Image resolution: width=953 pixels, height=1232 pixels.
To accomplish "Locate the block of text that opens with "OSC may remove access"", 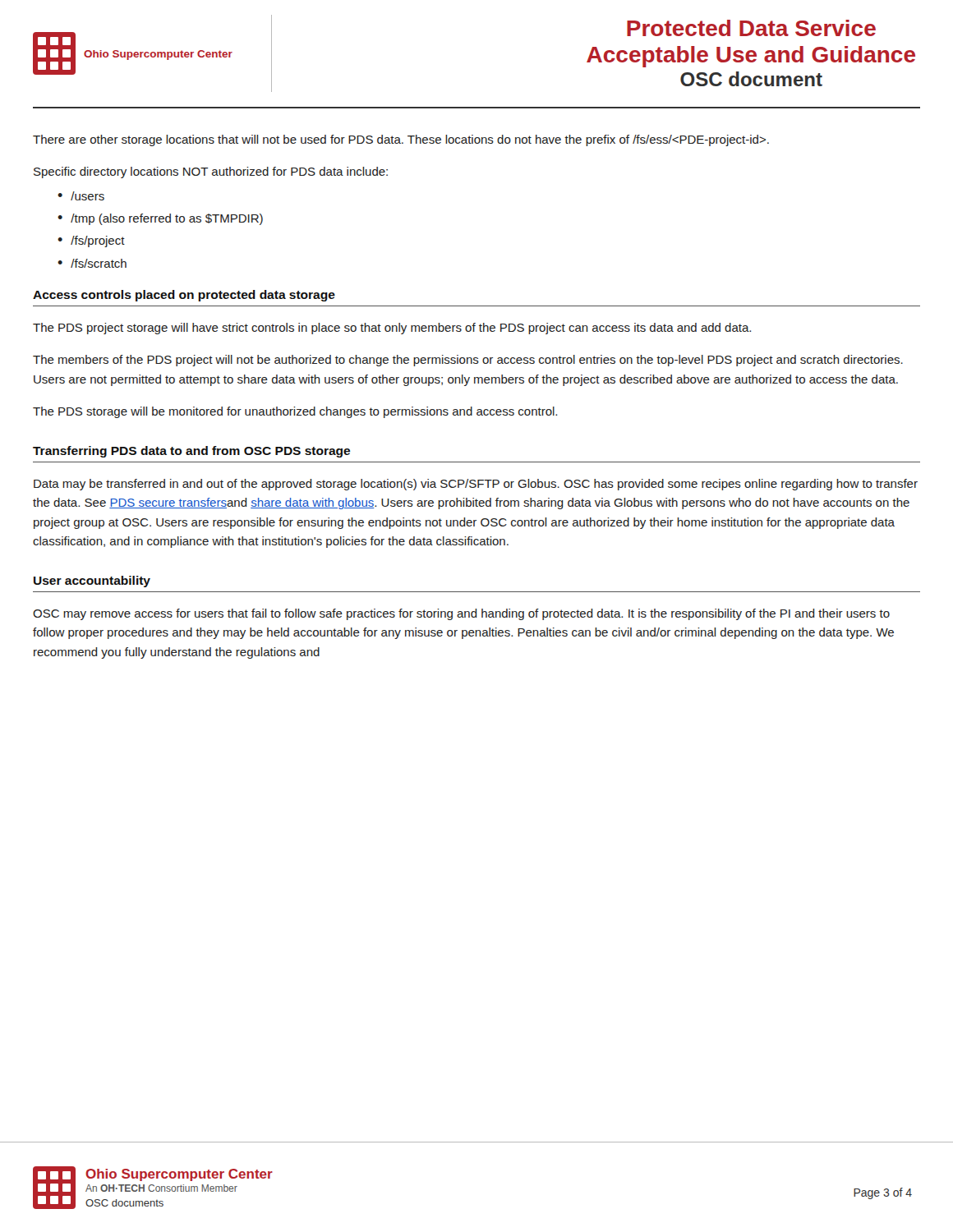I will [x=464, y=632].
